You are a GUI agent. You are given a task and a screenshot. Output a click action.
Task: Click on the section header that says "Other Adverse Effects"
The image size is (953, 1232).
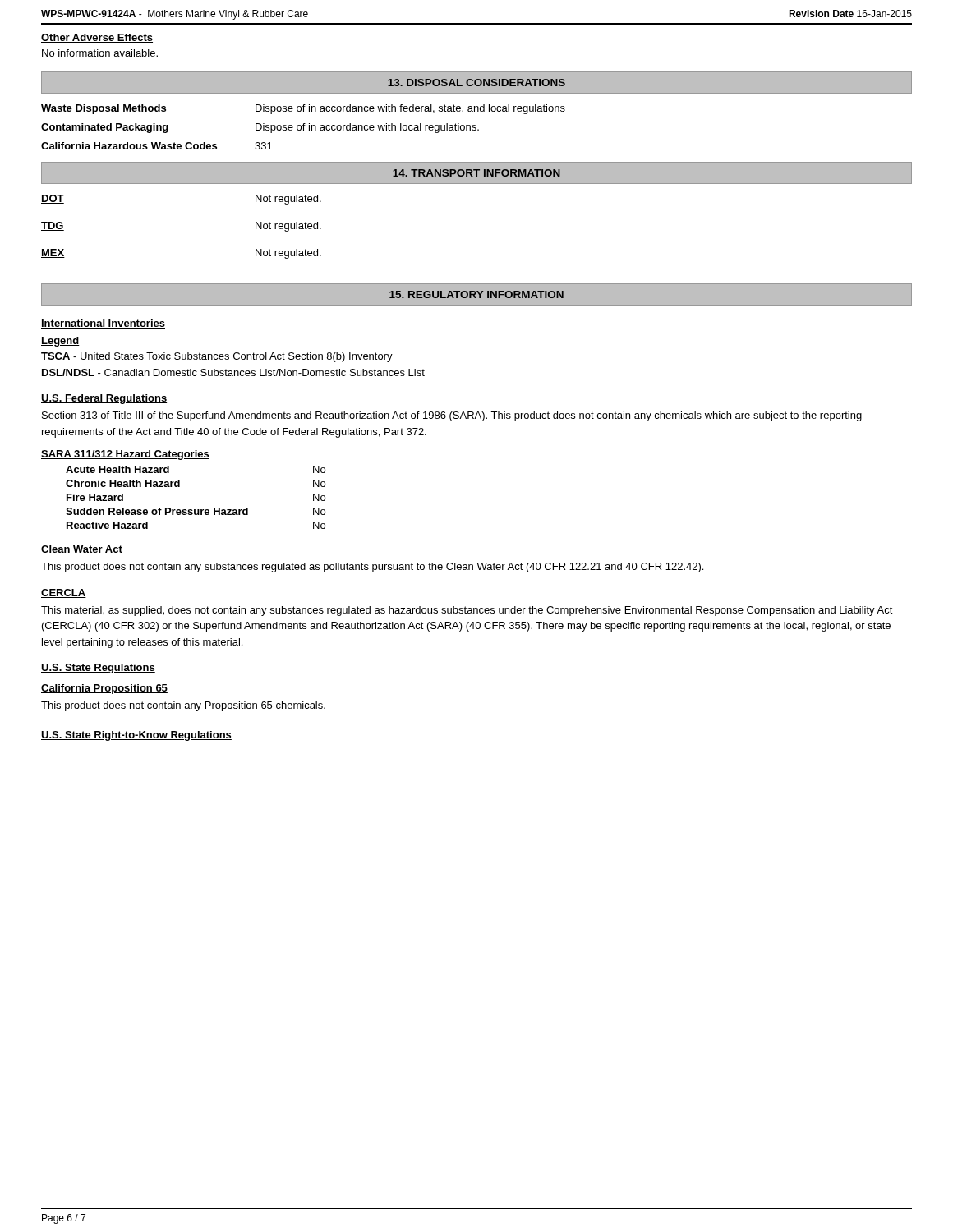pyautogui.click(x=97, y=37)
